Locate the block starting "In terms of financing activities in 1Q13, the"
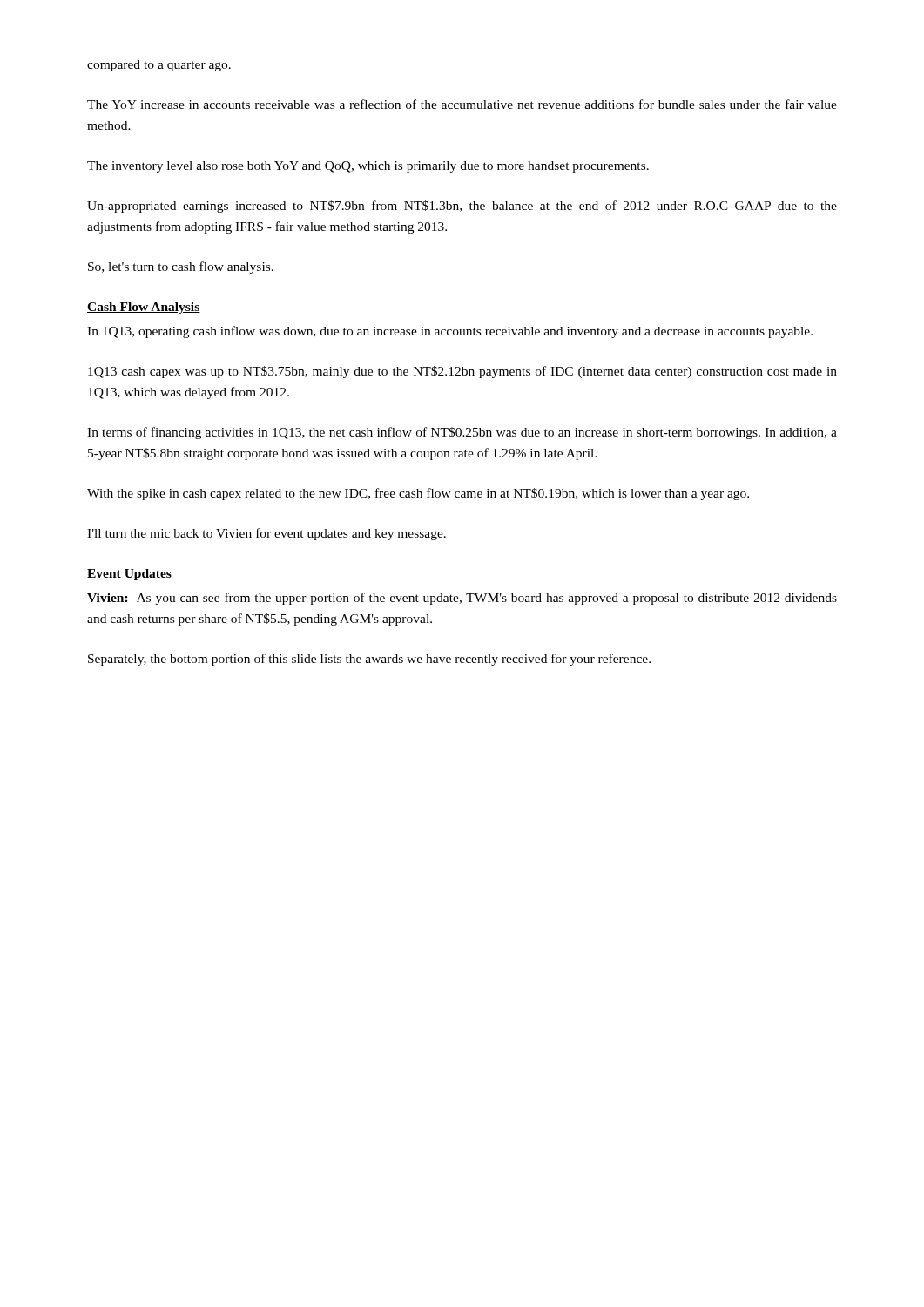The image size is (924, 1307). 462,442
